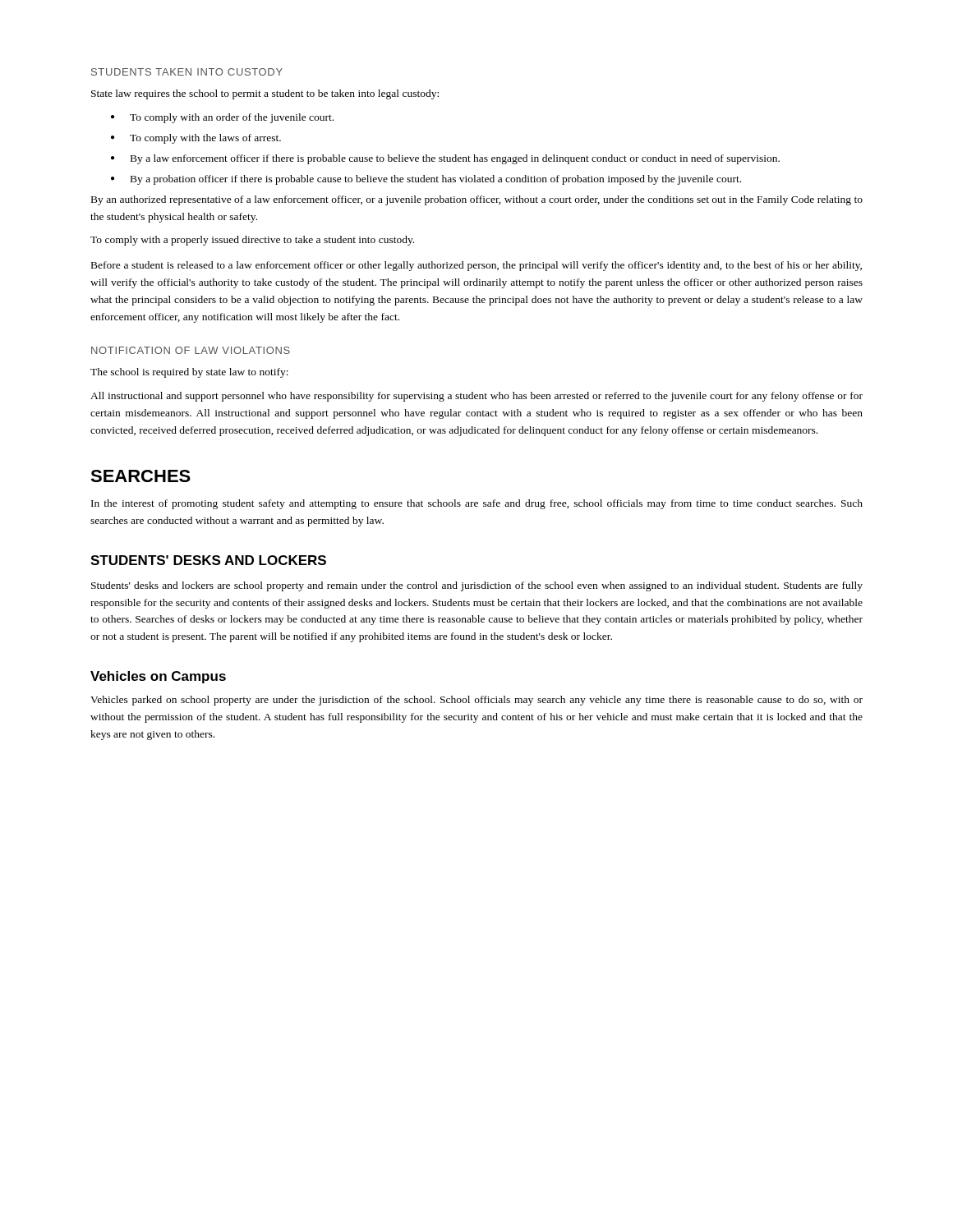Locate the section header with the text "STUDENTS TAKEN INTO CUSTODY"

[187, 72]
